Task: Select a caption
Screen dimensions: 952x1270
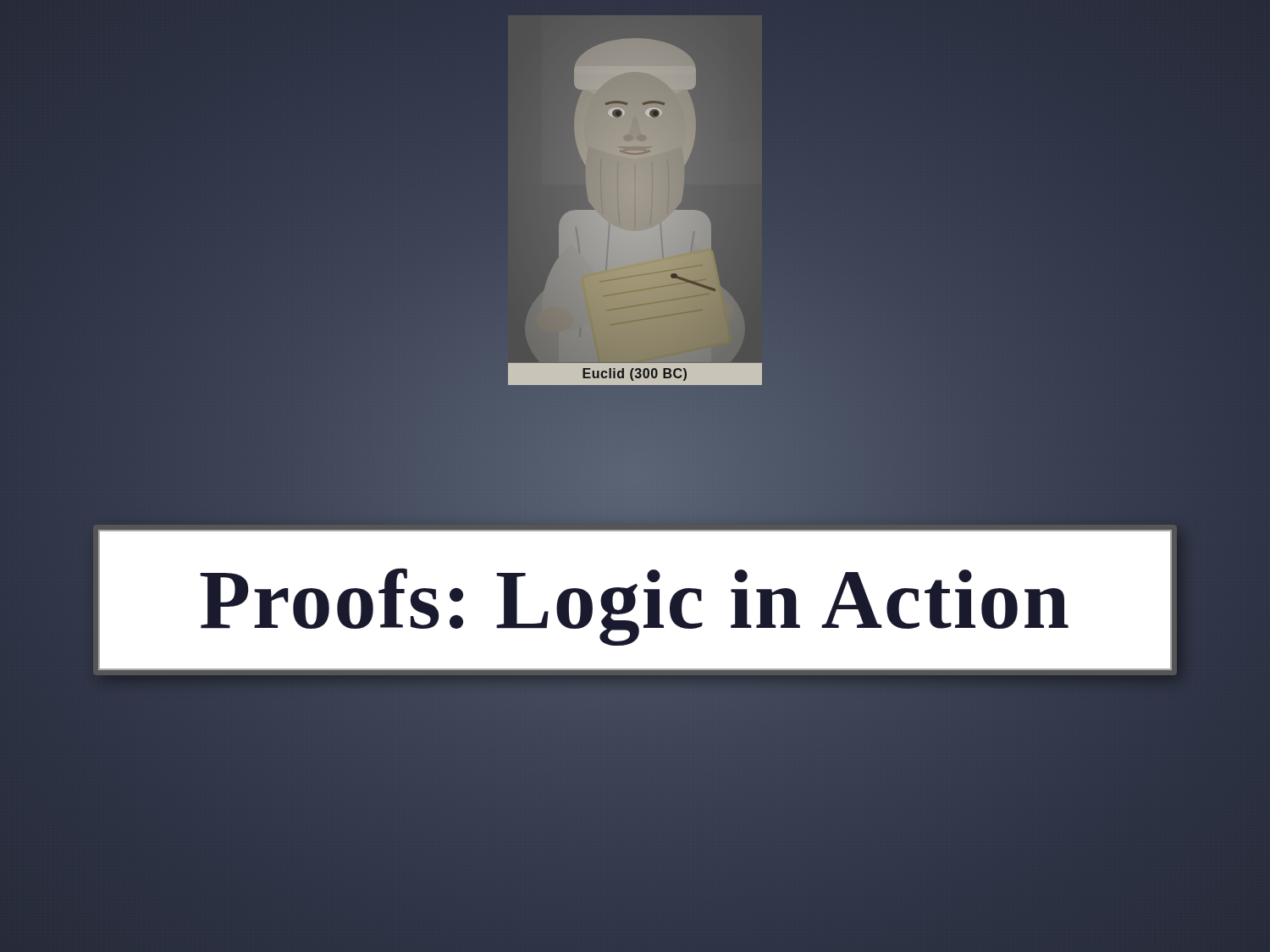Action: 635,374
